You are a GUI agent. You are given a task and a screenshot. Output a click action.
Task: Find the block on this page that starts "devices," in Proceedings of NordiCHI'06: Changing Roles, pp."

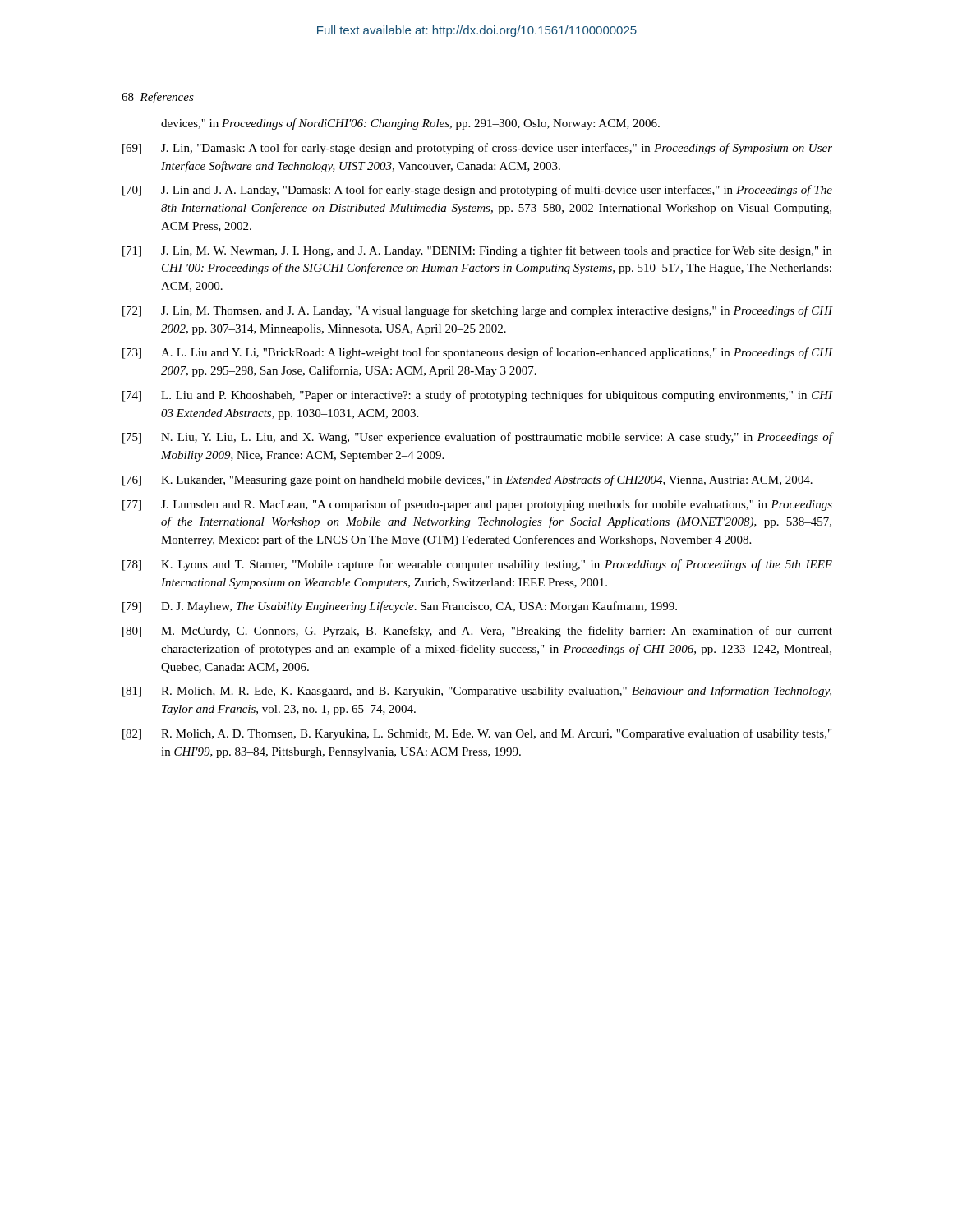[411, 123]
